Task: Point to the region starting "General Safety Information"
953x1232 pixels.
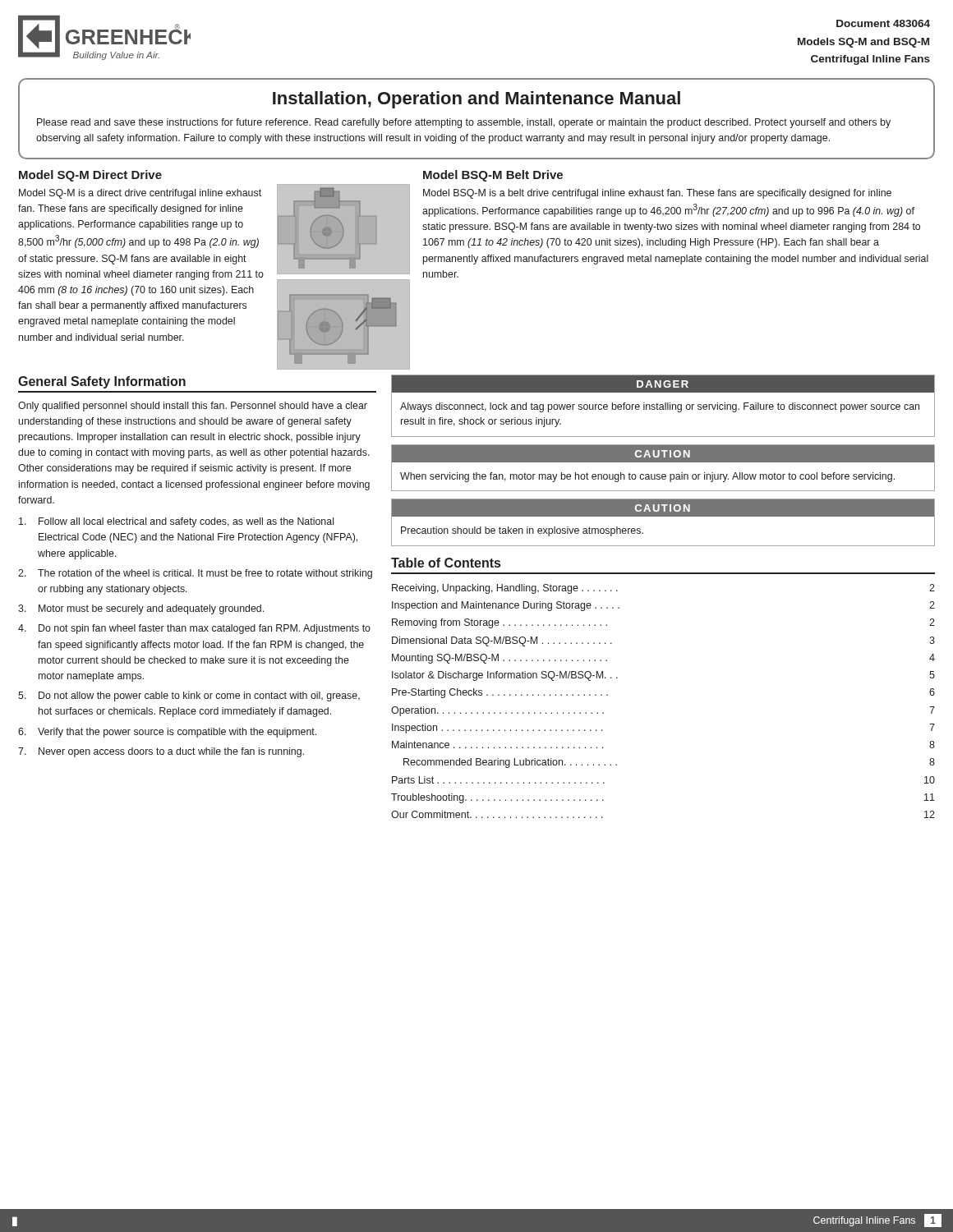Action: click(x=102, y=381)
